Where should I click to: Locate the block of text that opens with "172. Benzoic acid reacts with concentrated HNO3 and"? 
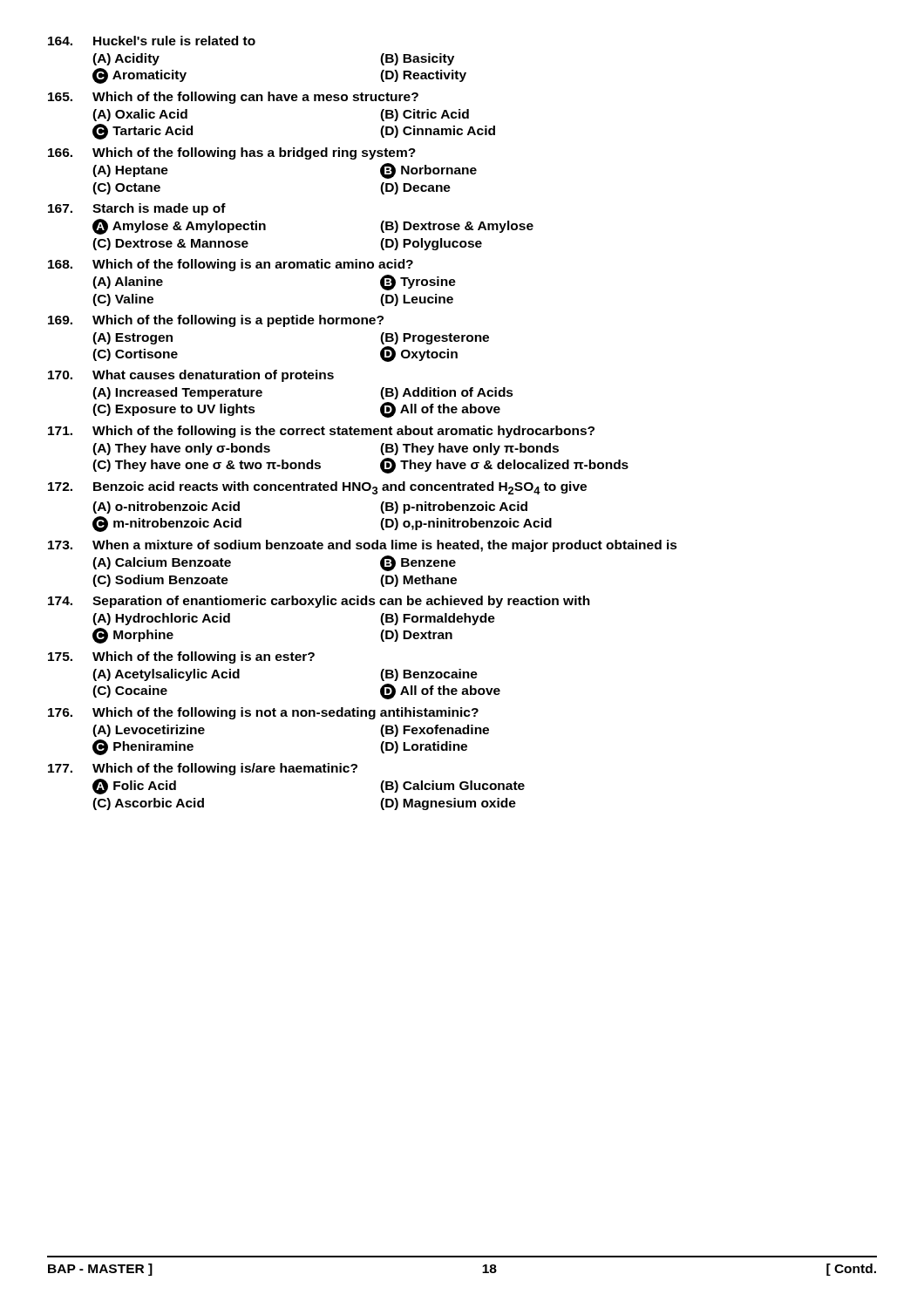coord(462,506)
